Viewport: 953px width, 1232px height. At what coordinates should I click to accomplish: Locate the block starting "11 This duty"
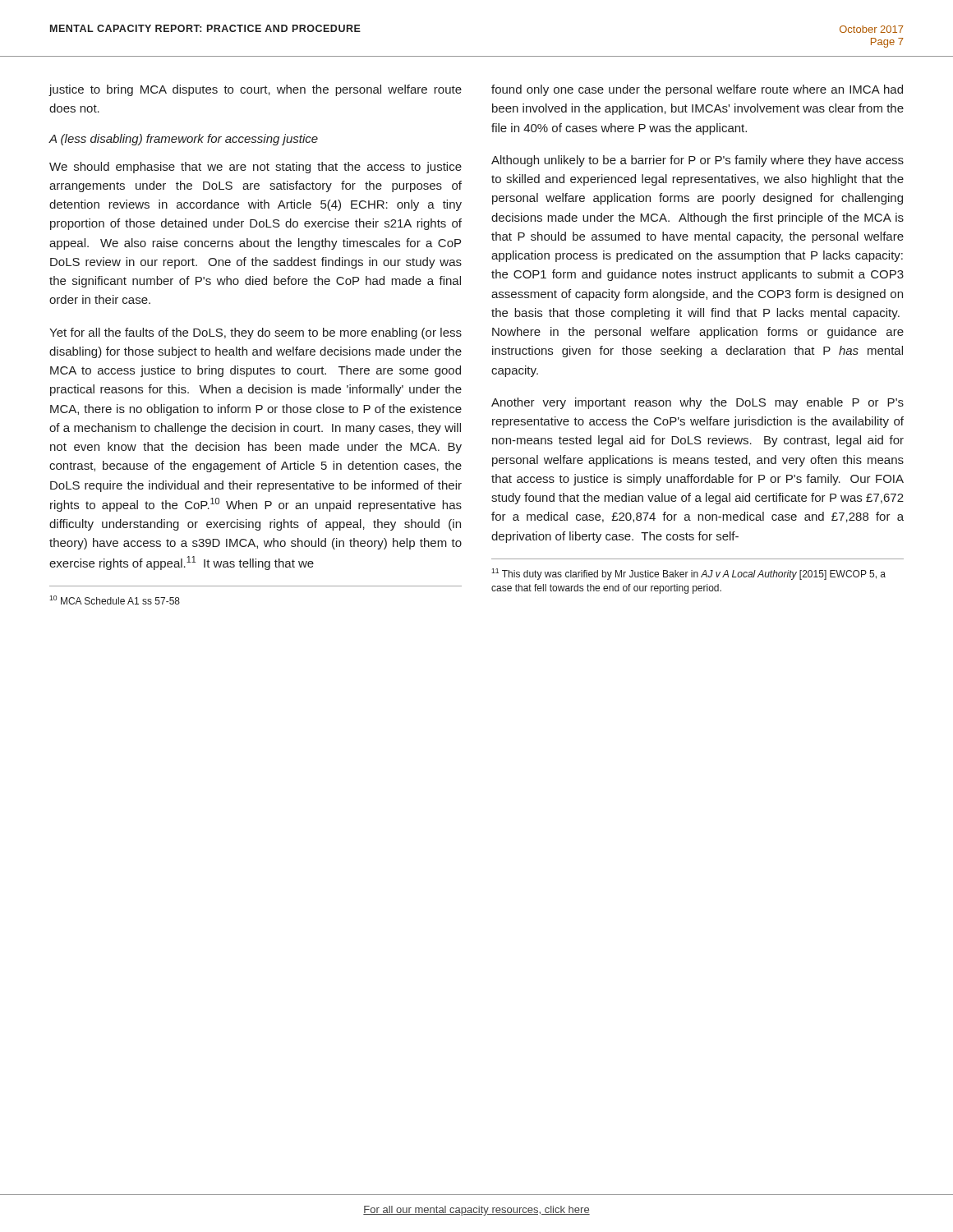(688, 580)
